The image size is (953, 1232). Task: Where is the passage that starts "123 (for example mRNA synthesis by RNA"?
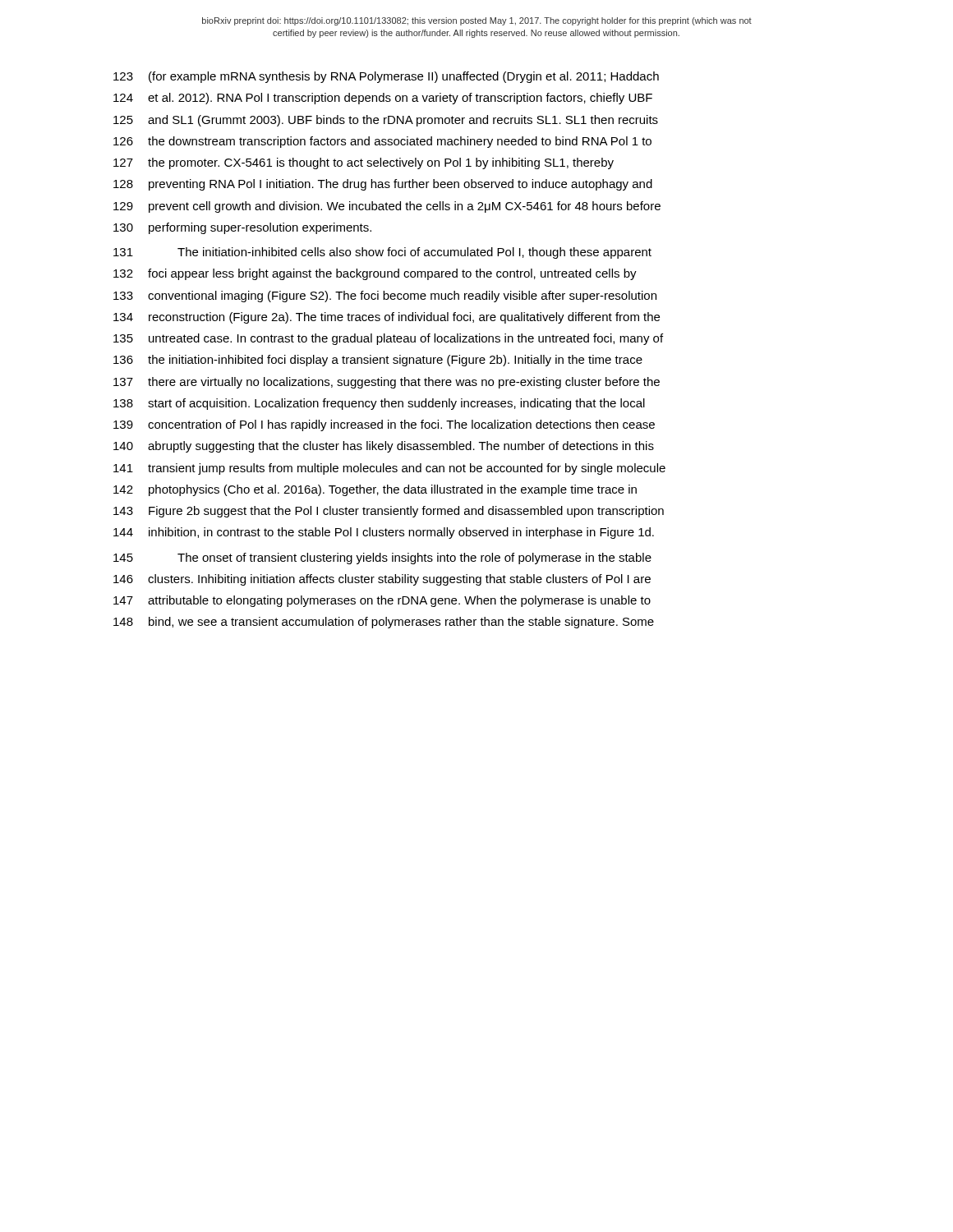pos(485,152)
